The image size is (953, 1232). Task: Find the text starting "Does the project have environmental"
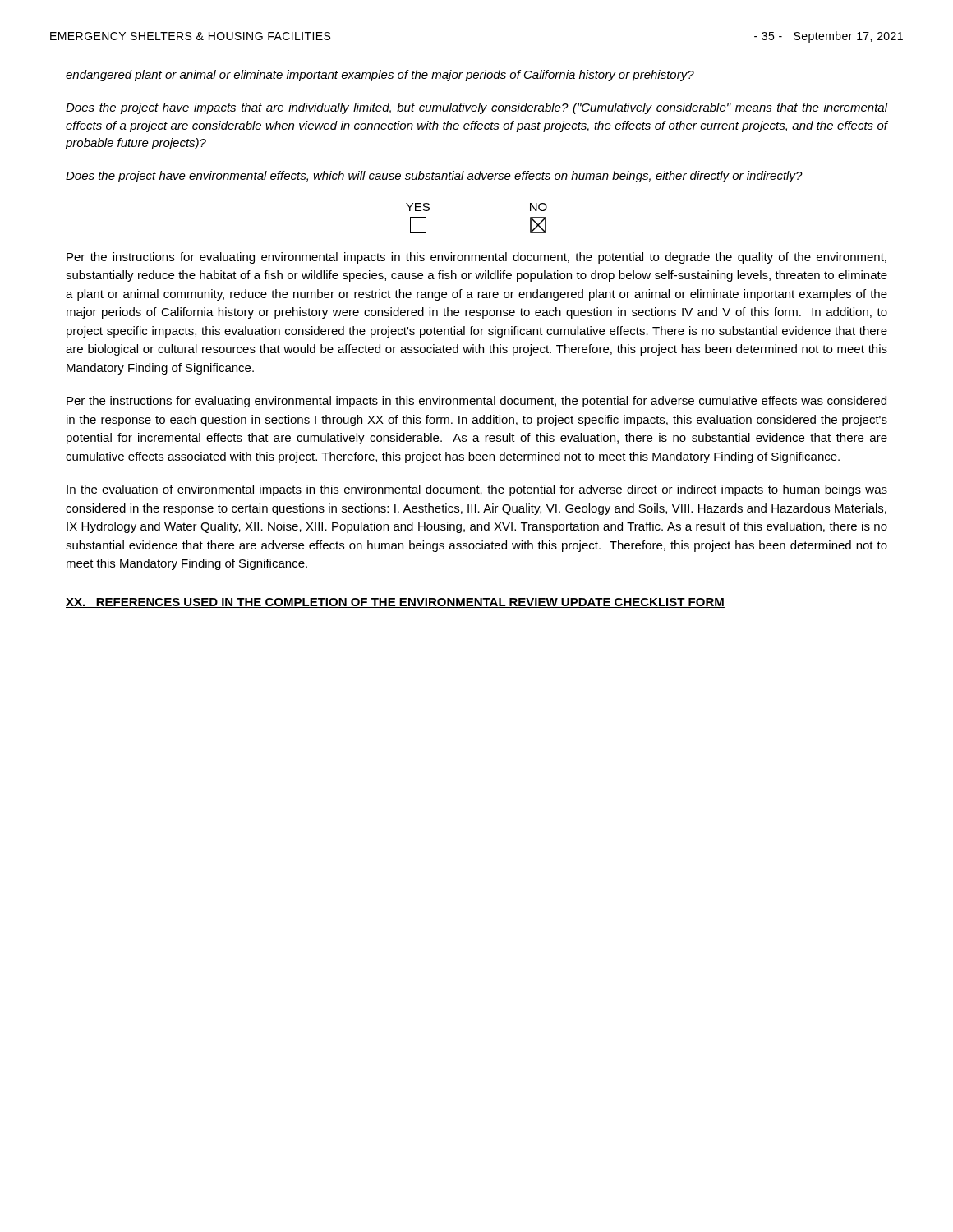click(x=434, y=175)
